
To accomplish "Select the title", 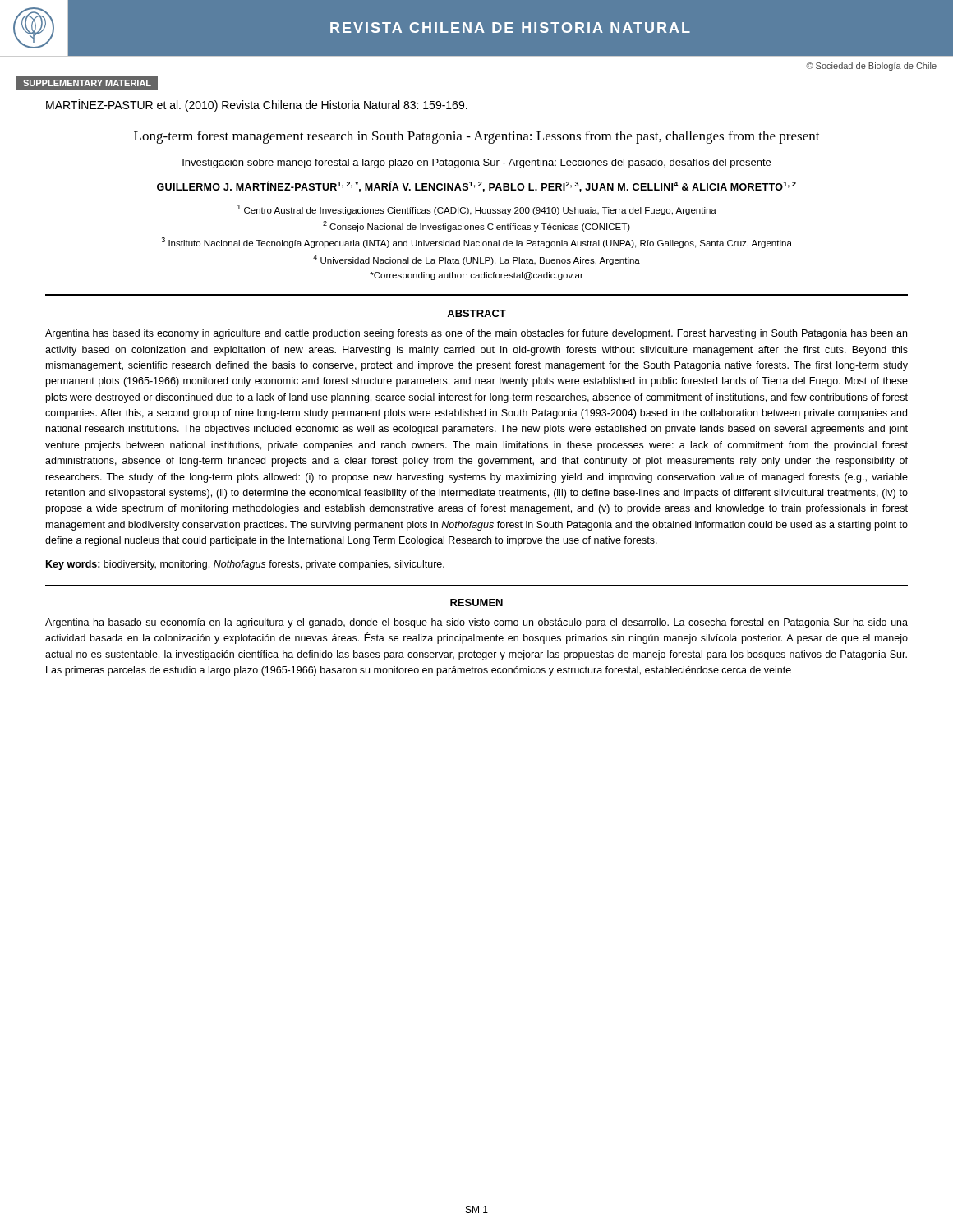I will click(476, 136).
